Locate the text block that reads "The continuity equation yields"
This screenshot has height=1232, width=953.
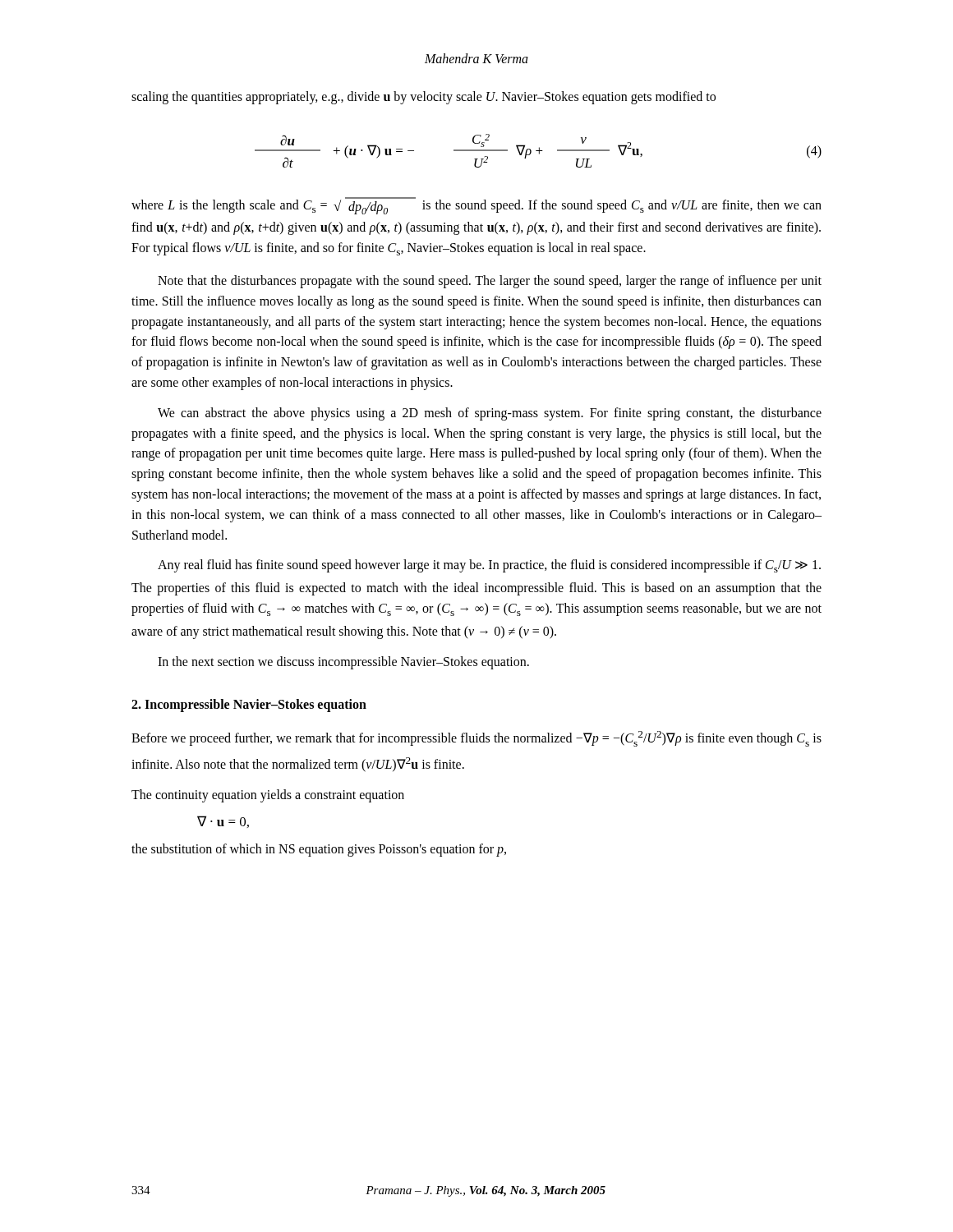(268, 794)
